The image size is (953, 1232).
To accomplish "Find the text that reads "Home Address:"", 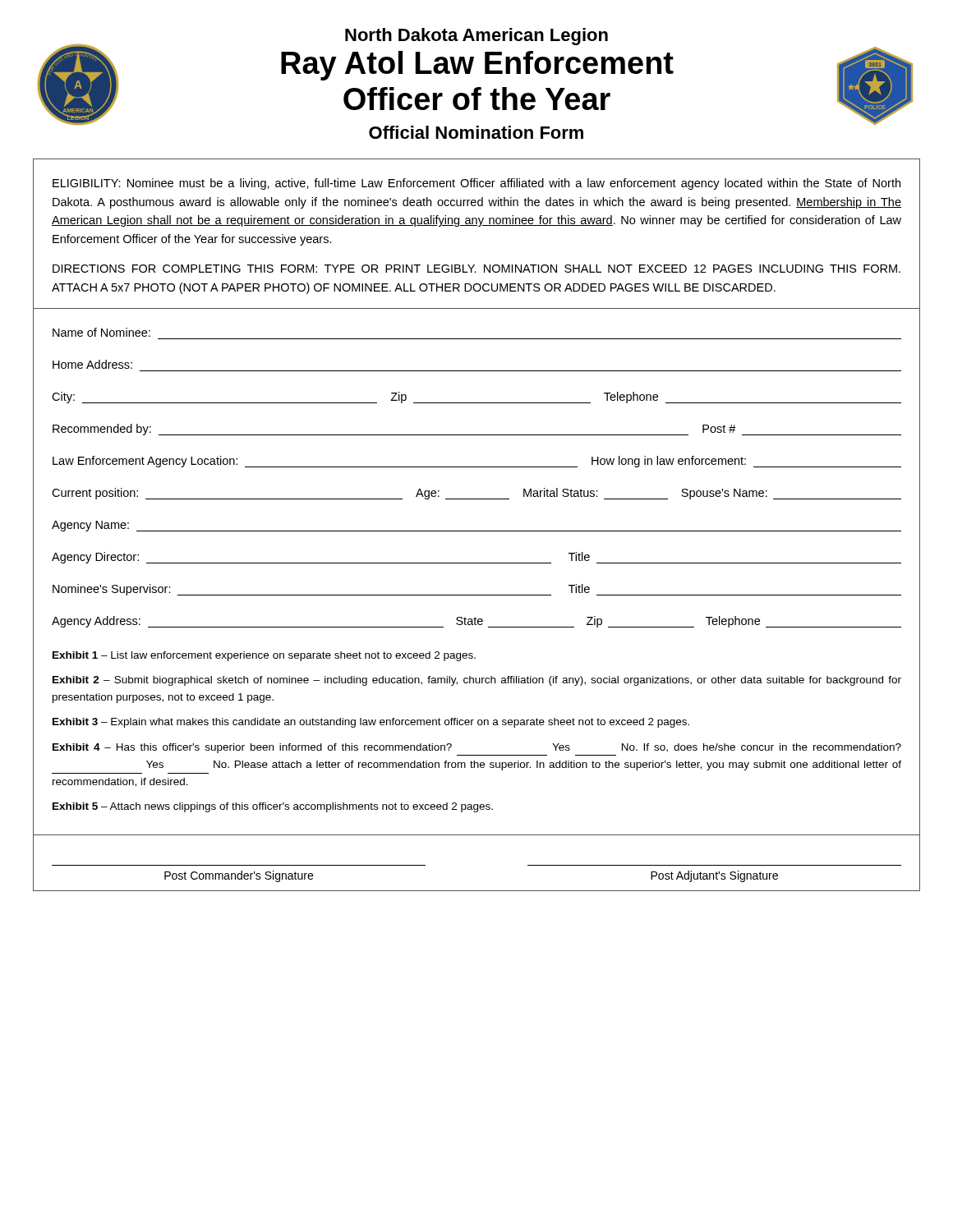I will tap(476, 364).
